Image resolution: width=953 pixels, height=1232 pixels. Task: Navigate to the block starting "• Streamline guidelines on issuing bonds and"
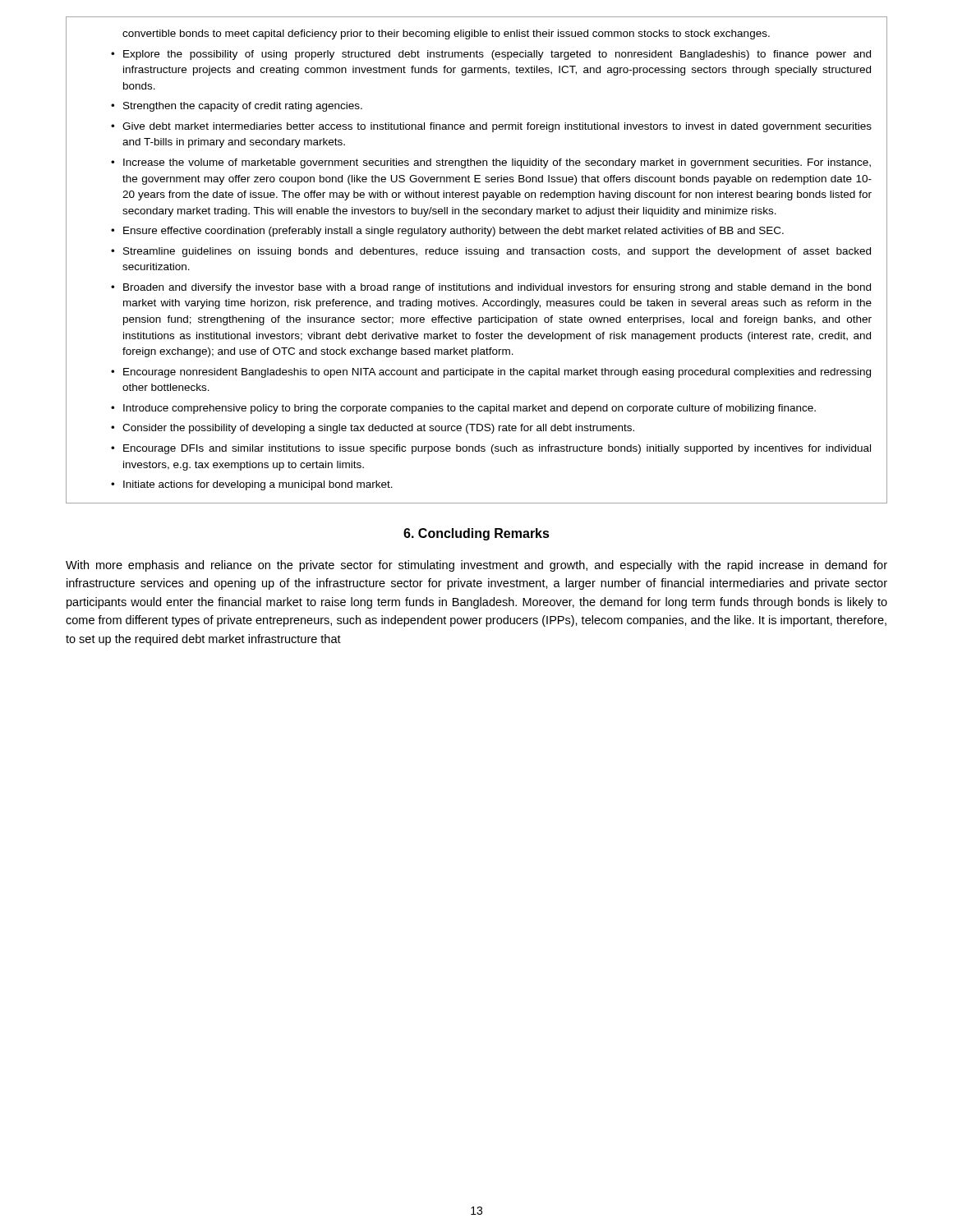(491, 258)
